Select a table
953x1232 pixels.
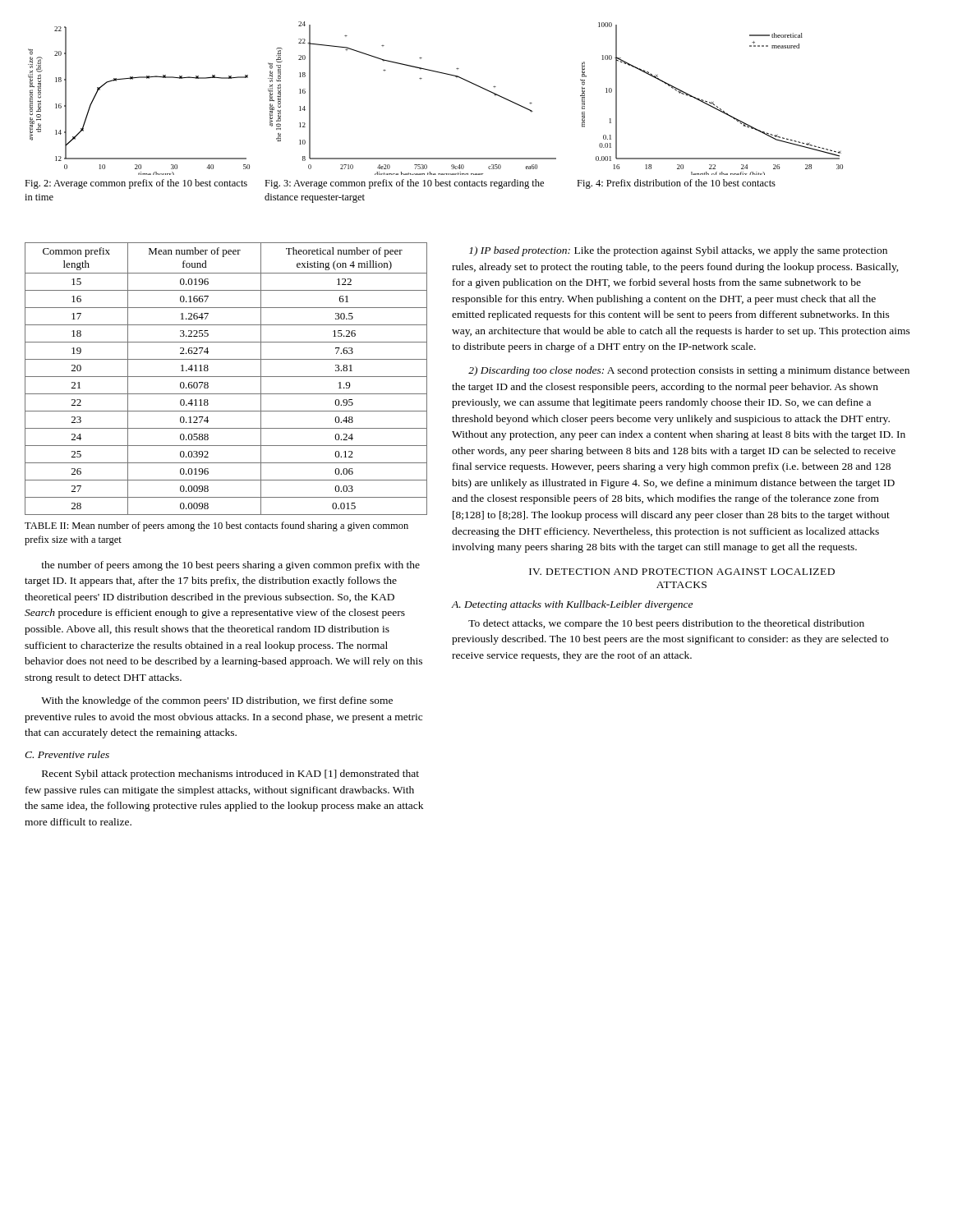226,379
